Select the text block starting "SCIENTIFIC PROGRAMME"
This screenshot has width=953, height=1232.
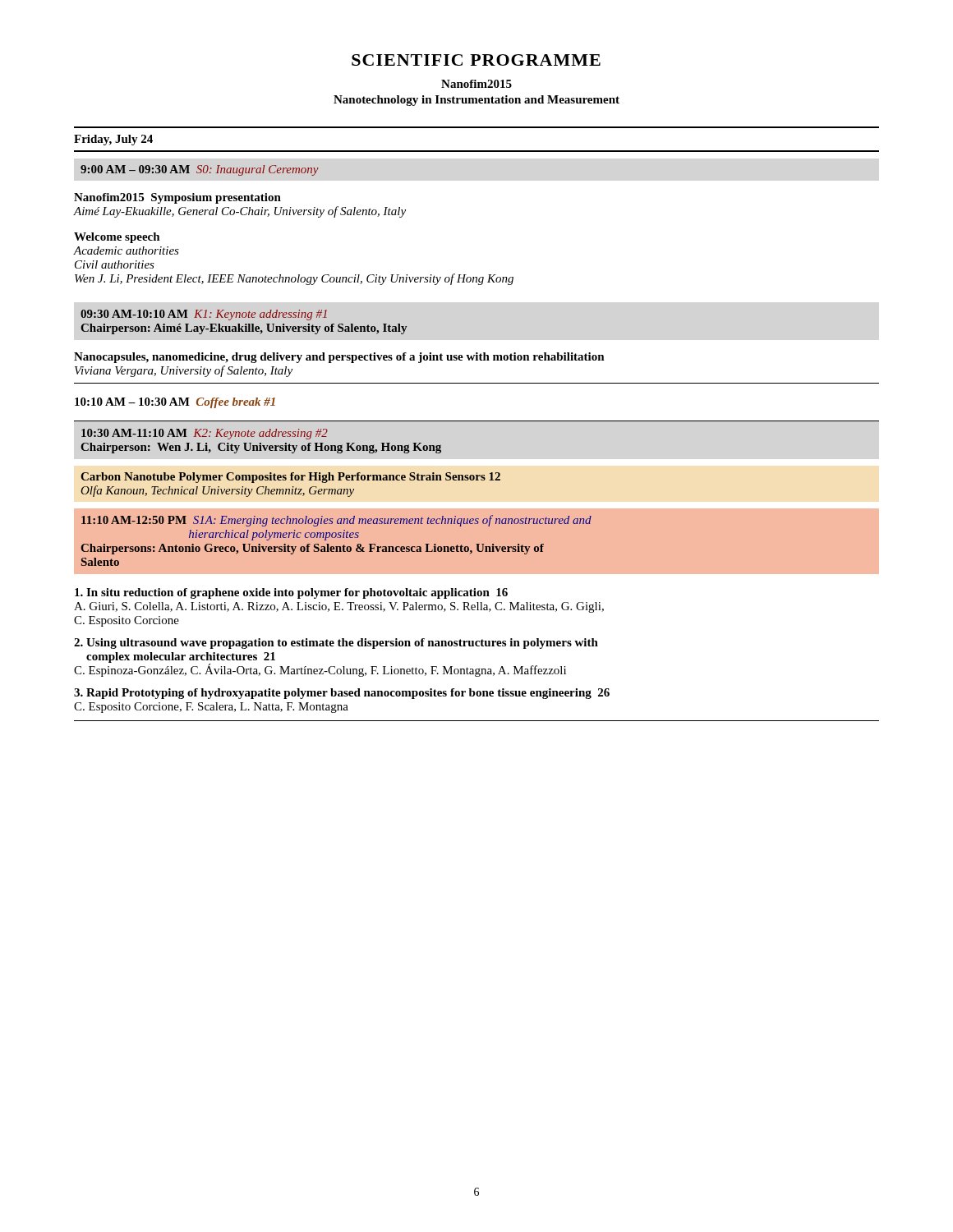476,60
